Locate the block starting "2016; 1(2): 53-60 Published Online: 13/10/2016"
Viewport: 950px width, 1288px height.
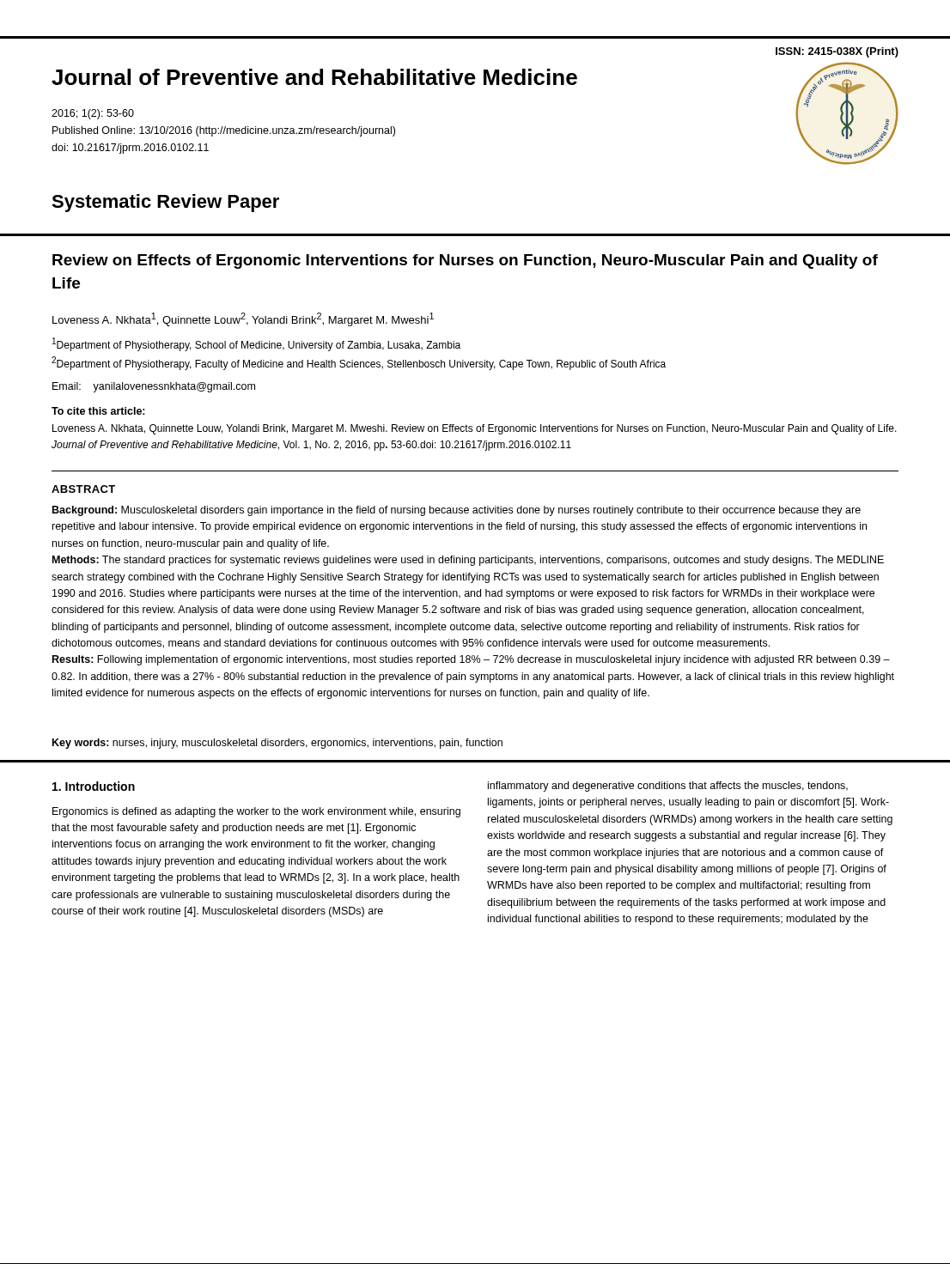tap(224, 130)
